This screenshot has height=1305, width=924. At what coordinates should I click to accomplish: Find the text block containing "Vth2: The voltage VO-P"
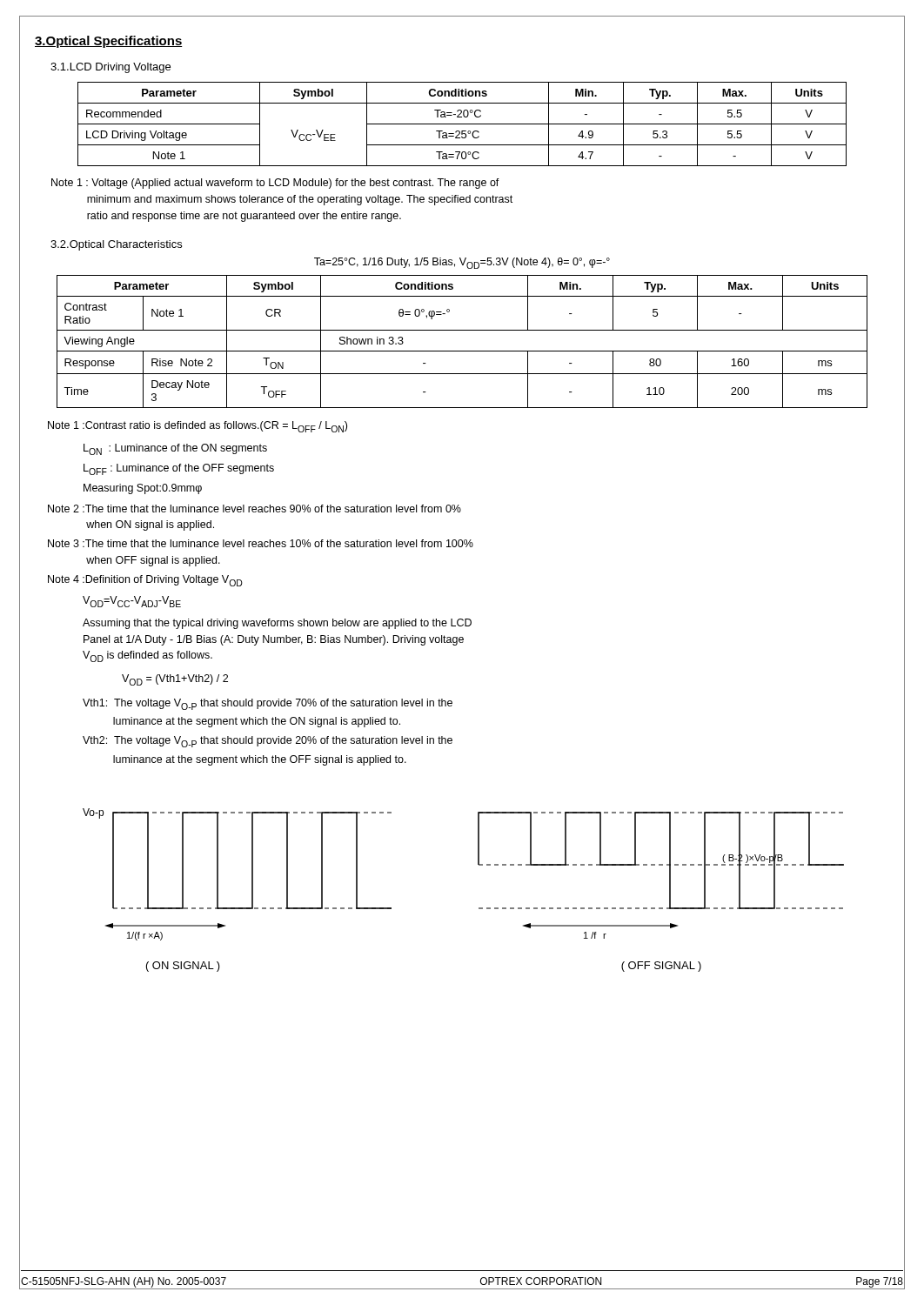click(268, 750)
